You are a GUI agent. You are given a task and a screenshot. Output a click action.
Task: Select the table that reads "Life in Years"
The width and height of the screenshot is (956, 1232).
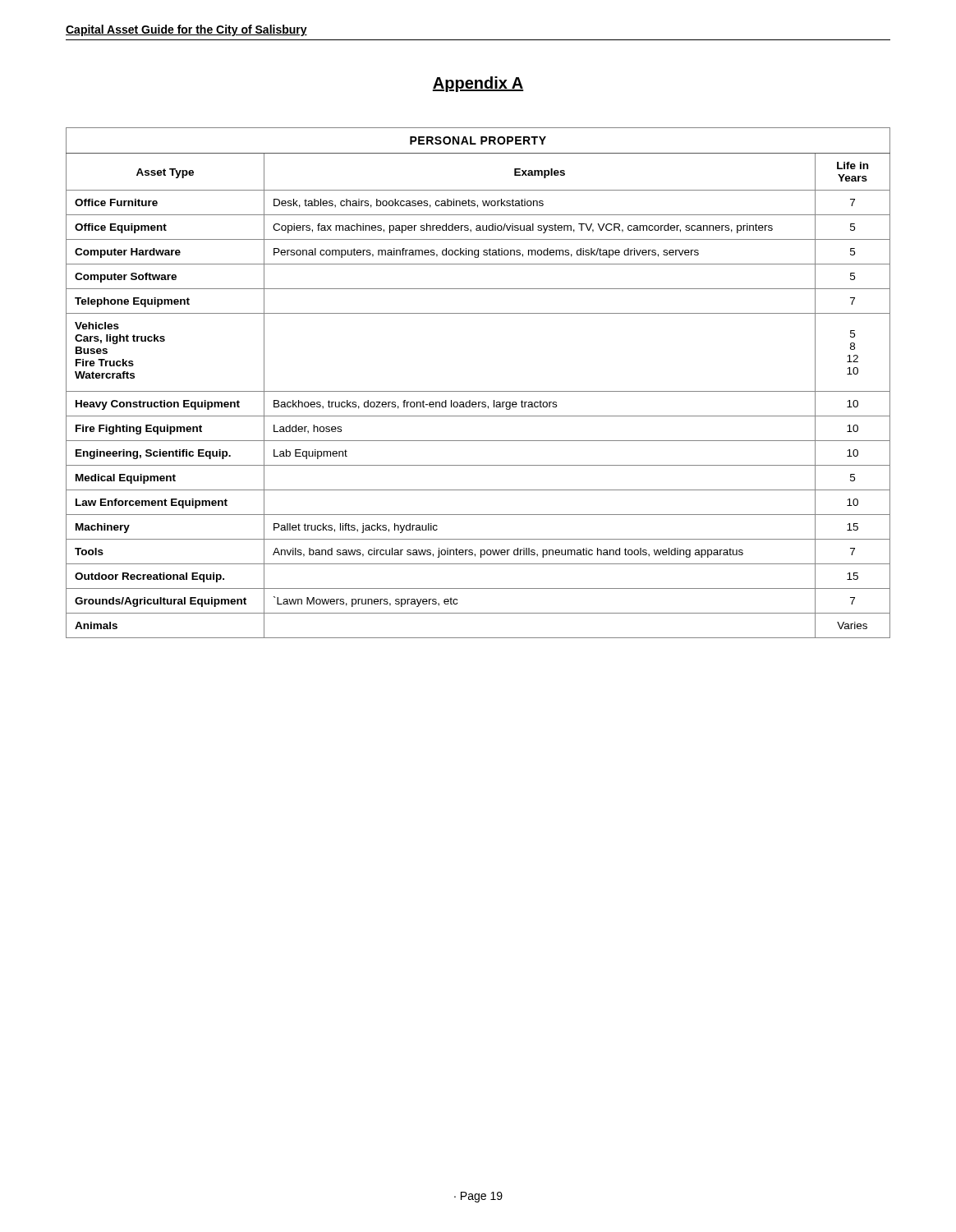click(478, 383)
